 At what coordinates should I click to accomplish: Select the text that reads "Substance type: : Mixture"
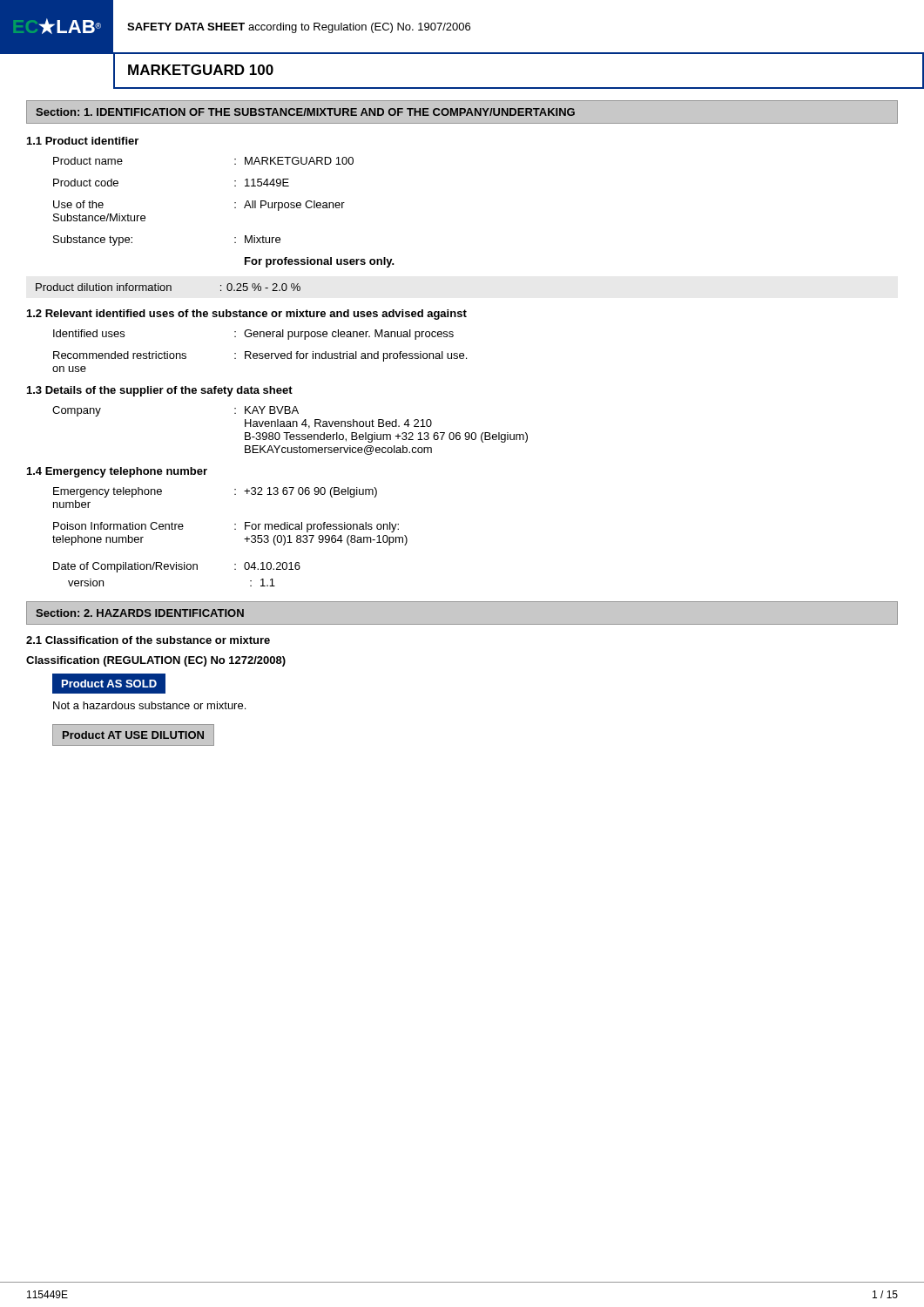[x=95, y=240]
